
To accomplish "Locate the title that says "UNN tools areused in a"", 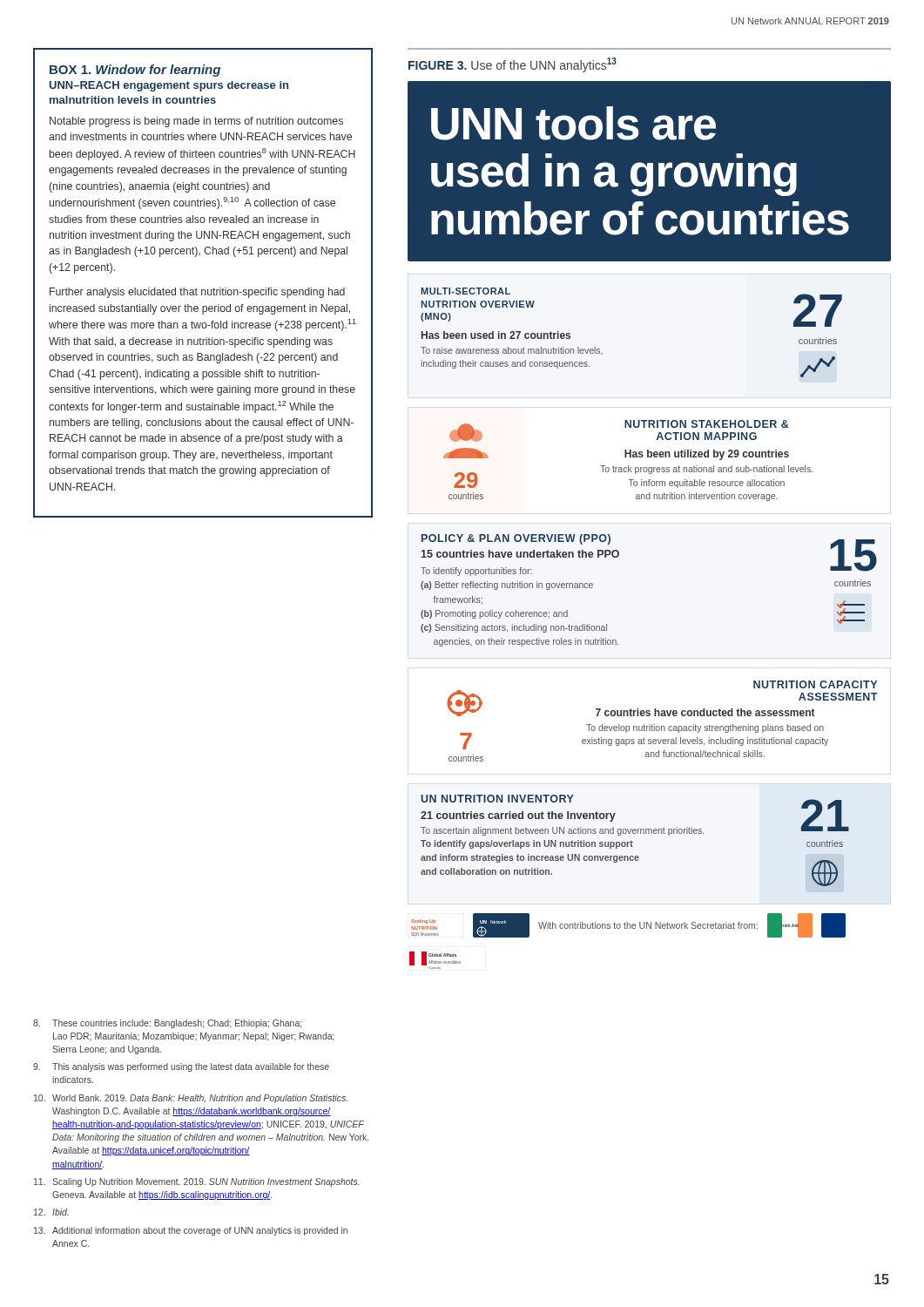I will pyautogui.click(x=649, y=171).
